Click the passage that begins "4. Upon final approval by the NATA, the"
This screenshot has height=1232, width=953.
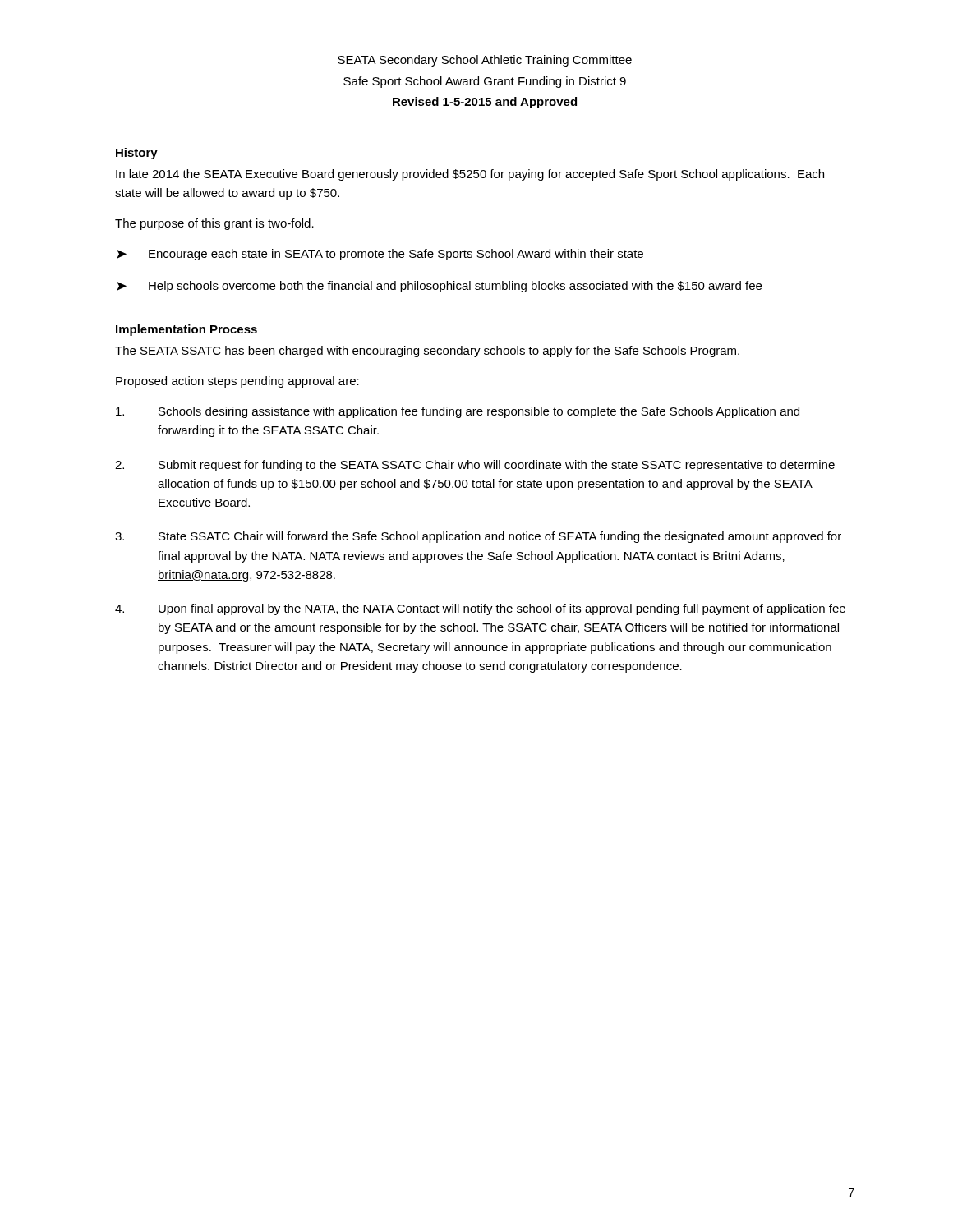point(485,637)
